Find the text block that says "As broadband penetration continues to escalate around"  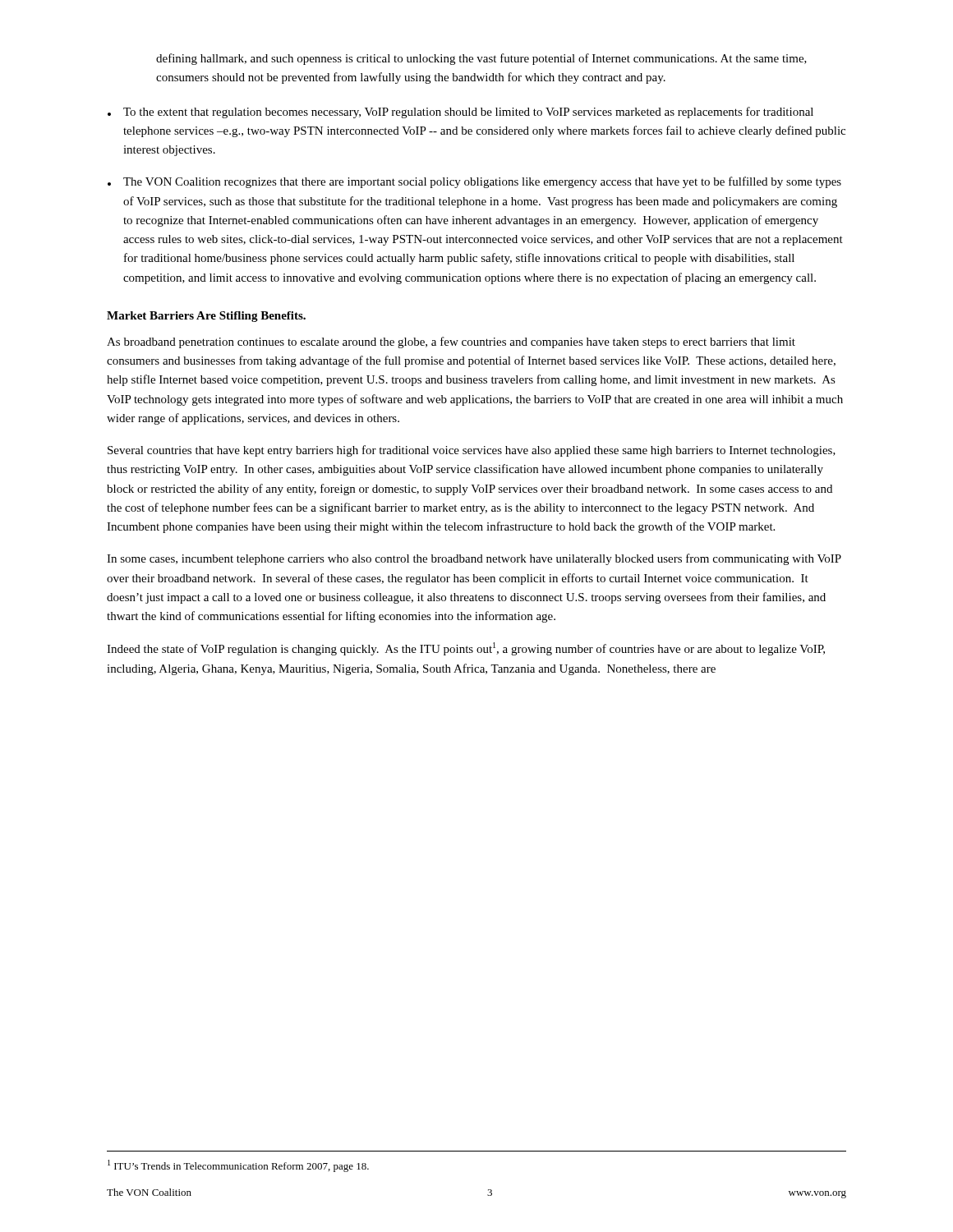(x=475, y=380)
